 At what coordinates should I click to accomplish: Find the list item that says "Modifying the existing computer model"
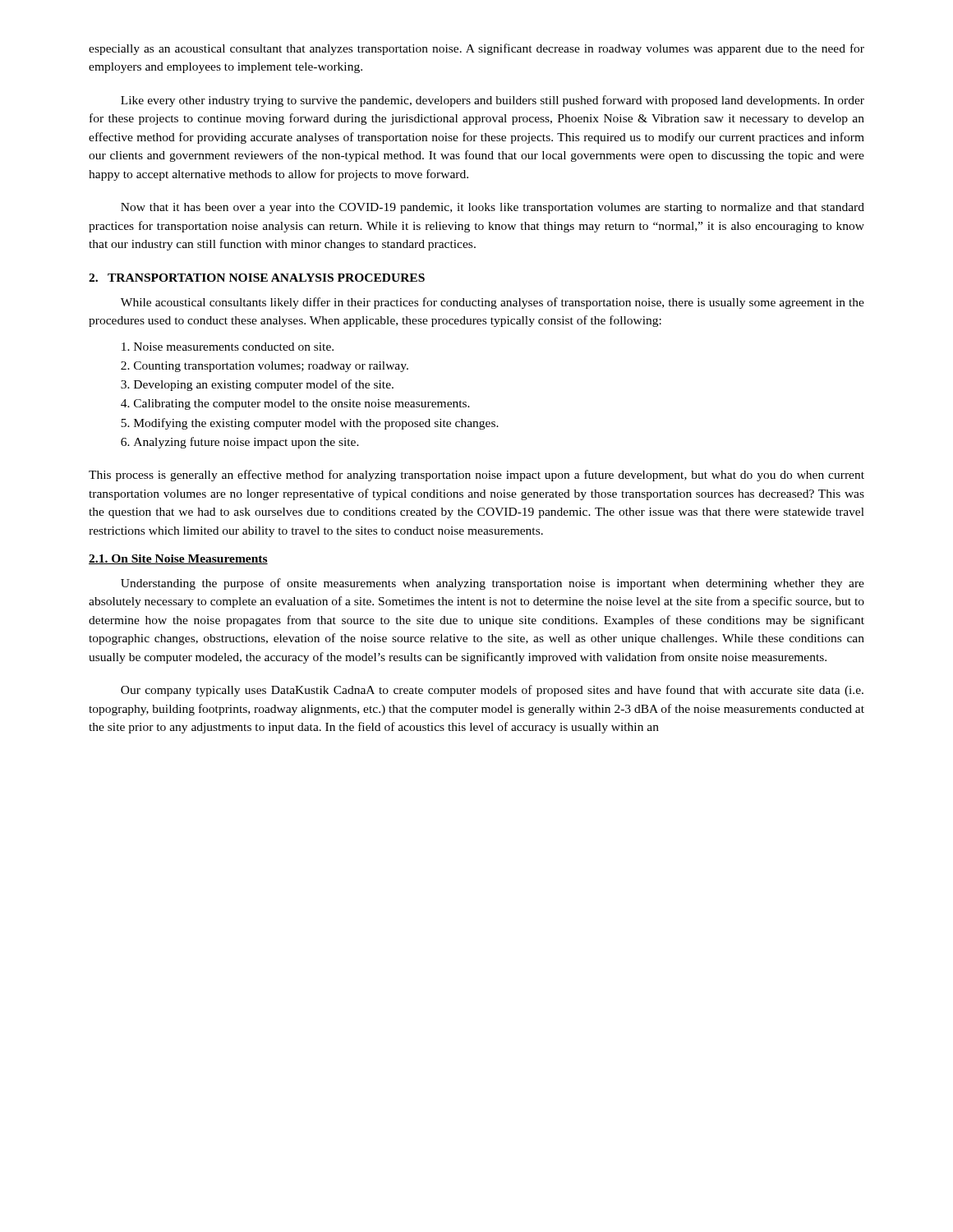499,422
